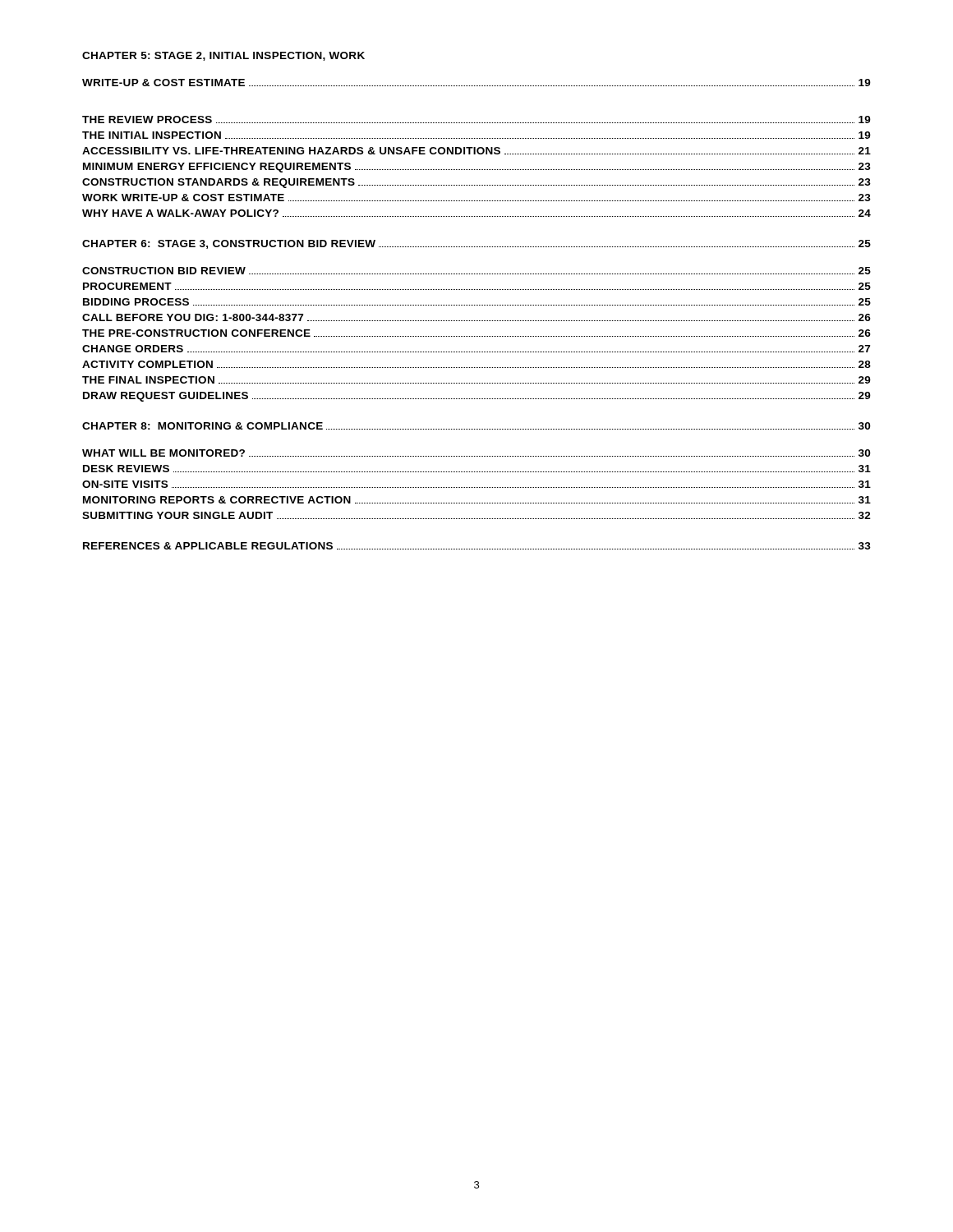This screenshot has width=953, height=1232.
Task: Find the region starting "THE FINAL INSPECTION 29"
Action: click(x=476, y=380)
